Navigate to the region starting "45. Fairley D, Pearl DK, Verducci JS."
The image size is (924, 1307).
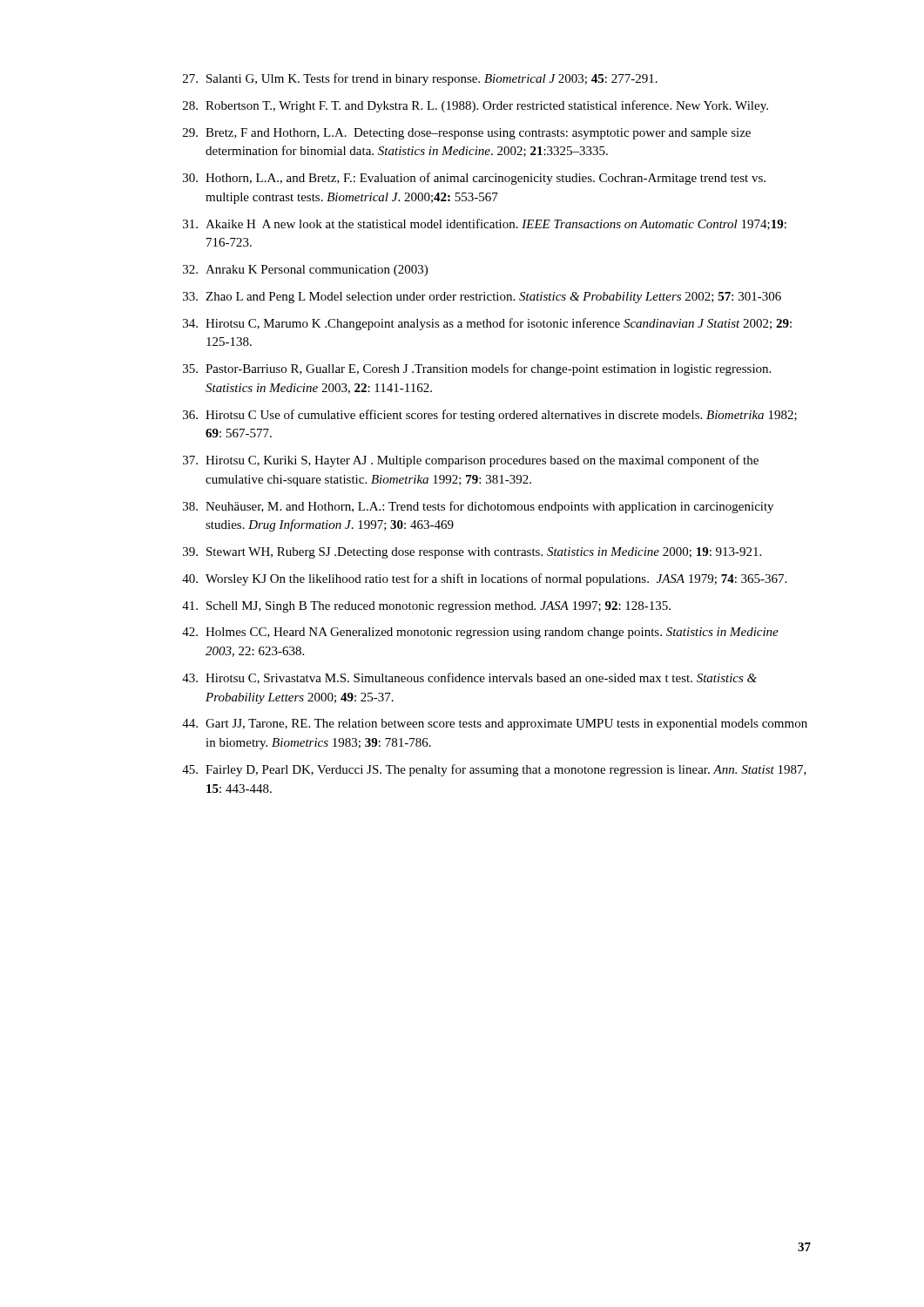click(x=488, y=779)
